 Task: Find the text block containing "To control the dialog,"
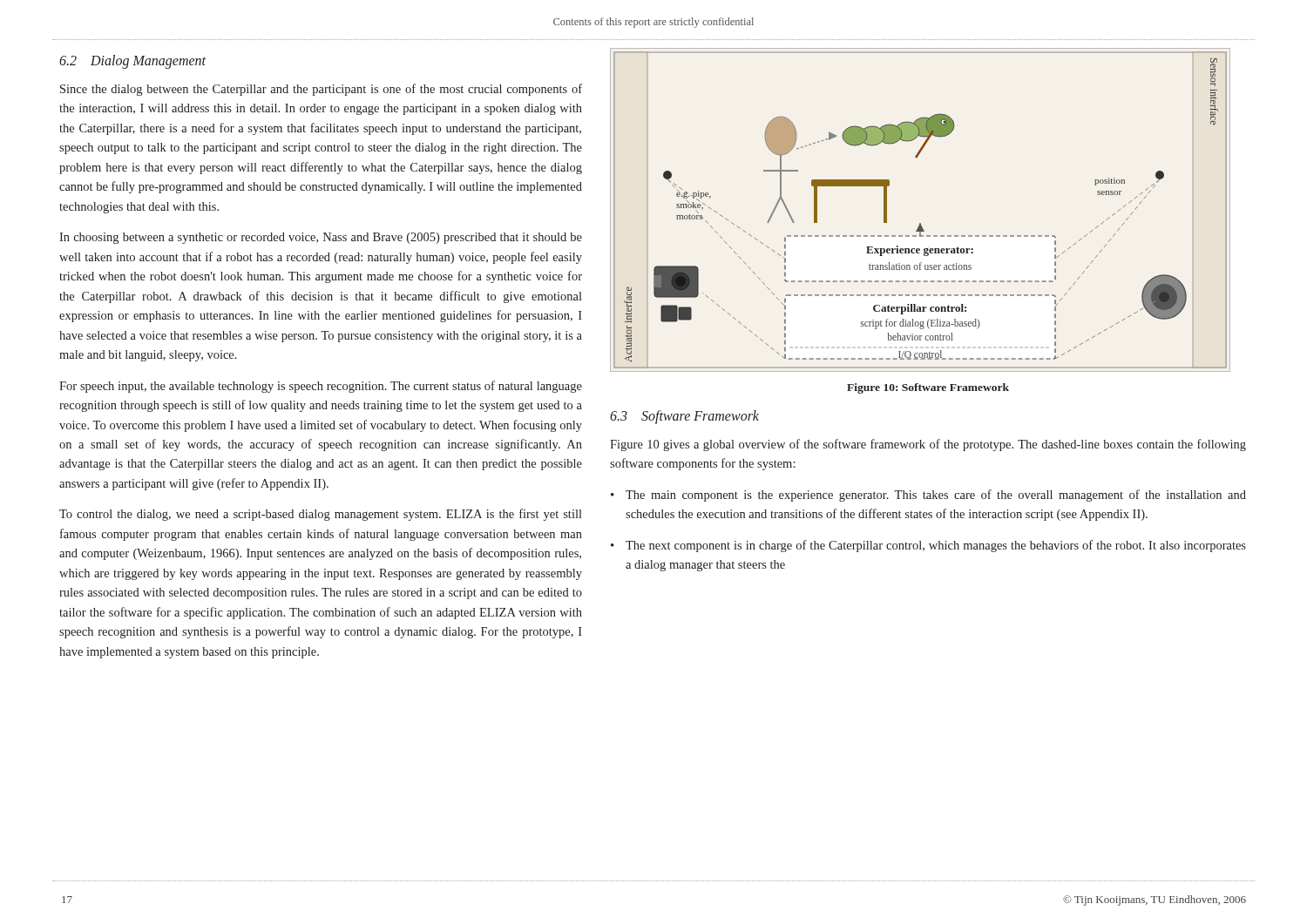(321, 583)
